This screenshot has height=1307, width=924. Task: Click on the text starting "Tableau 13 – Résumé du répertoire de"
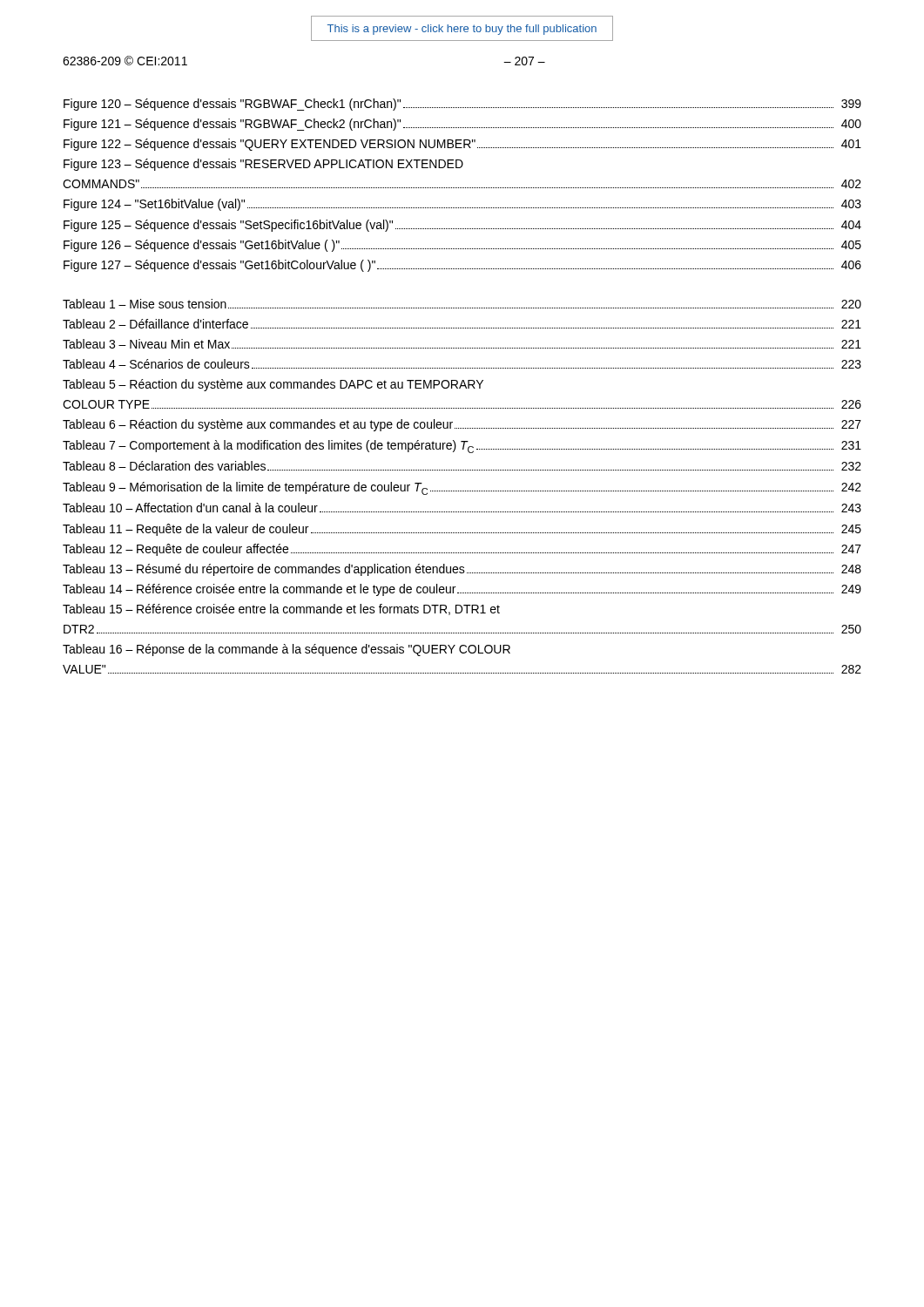(x=462, y=569)
